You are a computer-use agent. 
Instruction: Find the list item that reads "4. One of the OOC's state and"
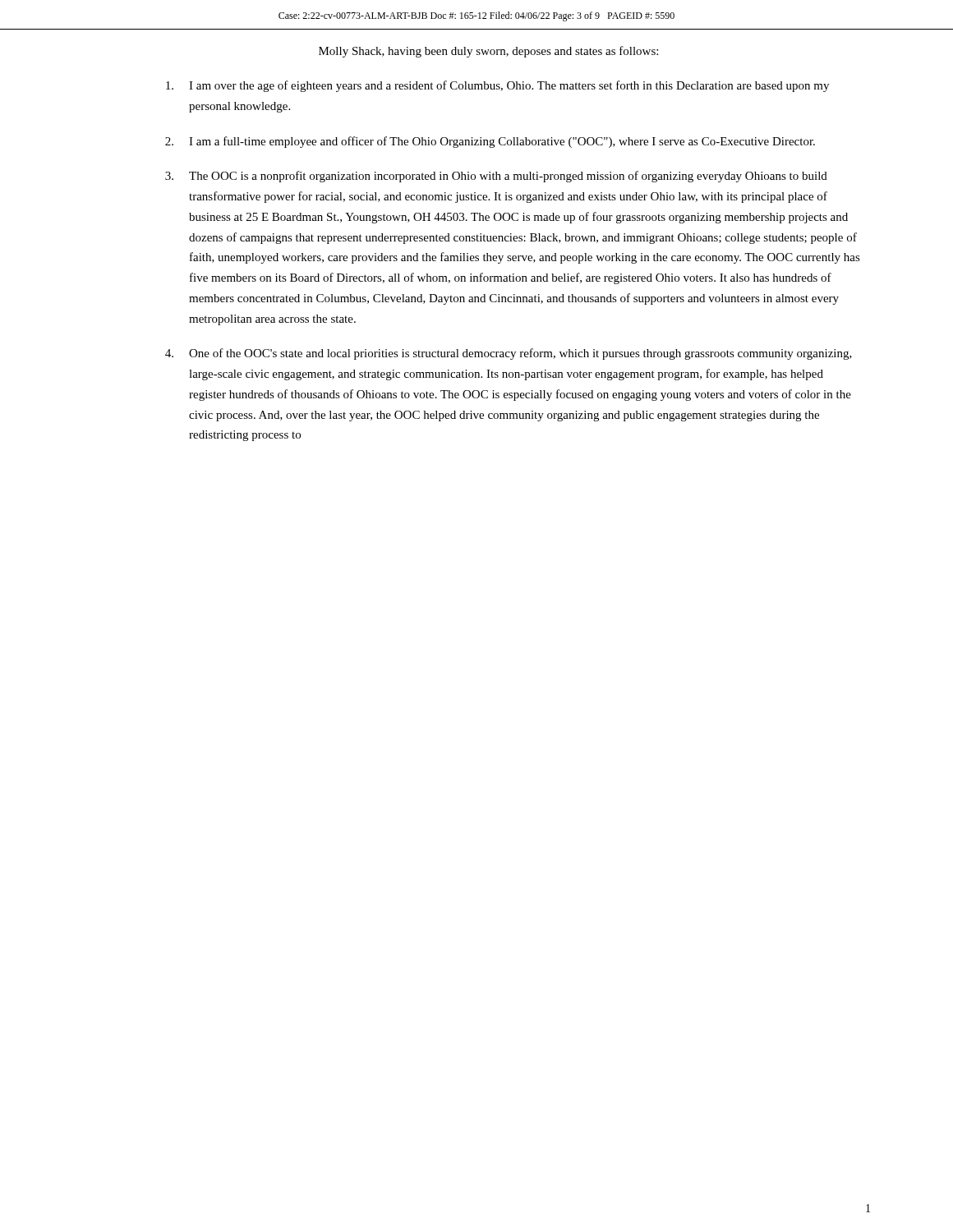(489, 394)
